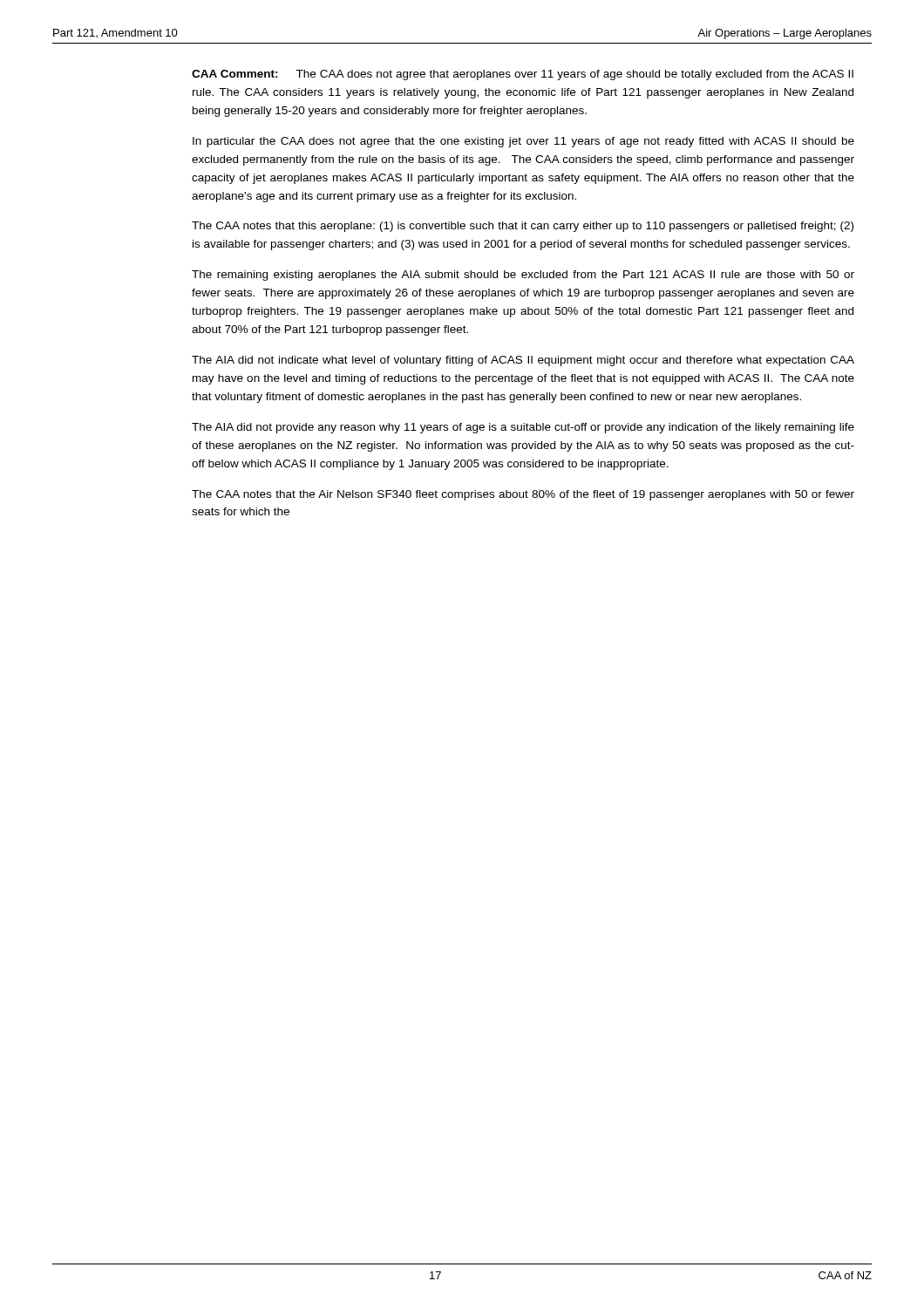Image resolution: width=924 pixels, height=1308 pixels.
Task: Click on the text block that reads "The remaining existing aeroplanes the AIA submit should"
Action: tap(523, 302)
